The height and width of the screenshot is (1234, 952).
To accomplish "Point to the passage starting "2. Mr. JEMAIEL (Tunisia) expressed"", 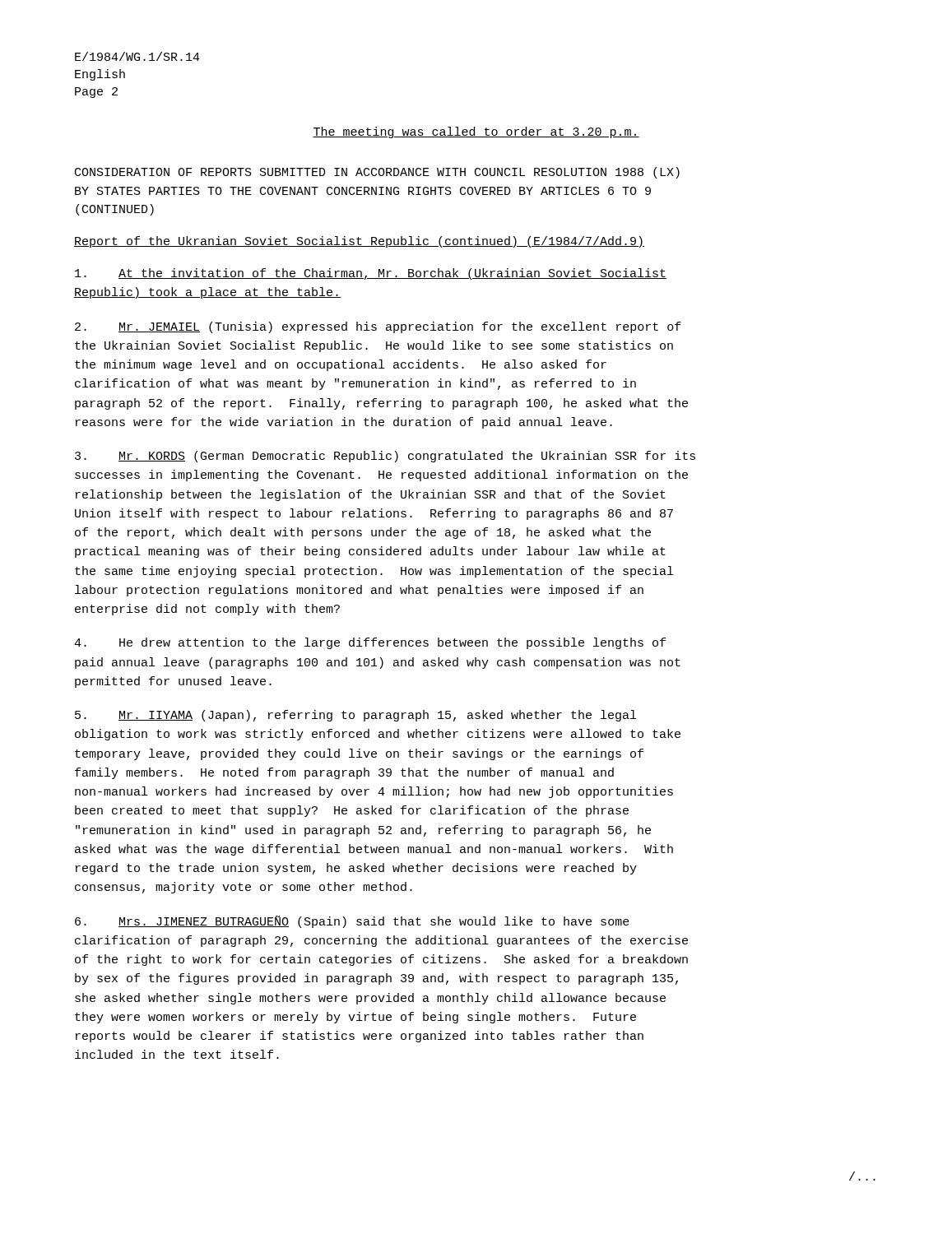I will [x=381, y=375].
